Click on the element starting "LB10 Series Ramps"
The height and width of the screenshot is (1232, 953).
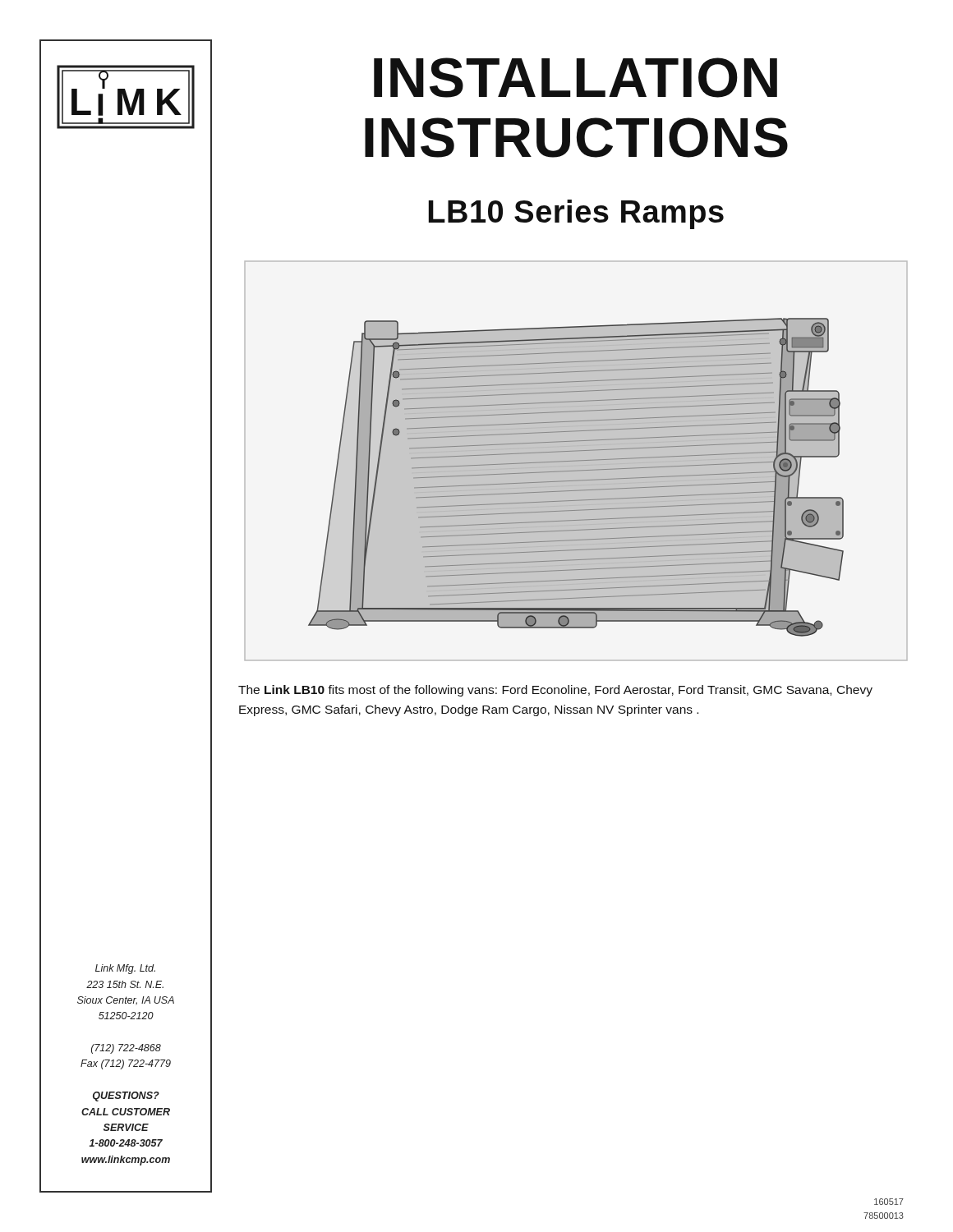coord(576,212)
